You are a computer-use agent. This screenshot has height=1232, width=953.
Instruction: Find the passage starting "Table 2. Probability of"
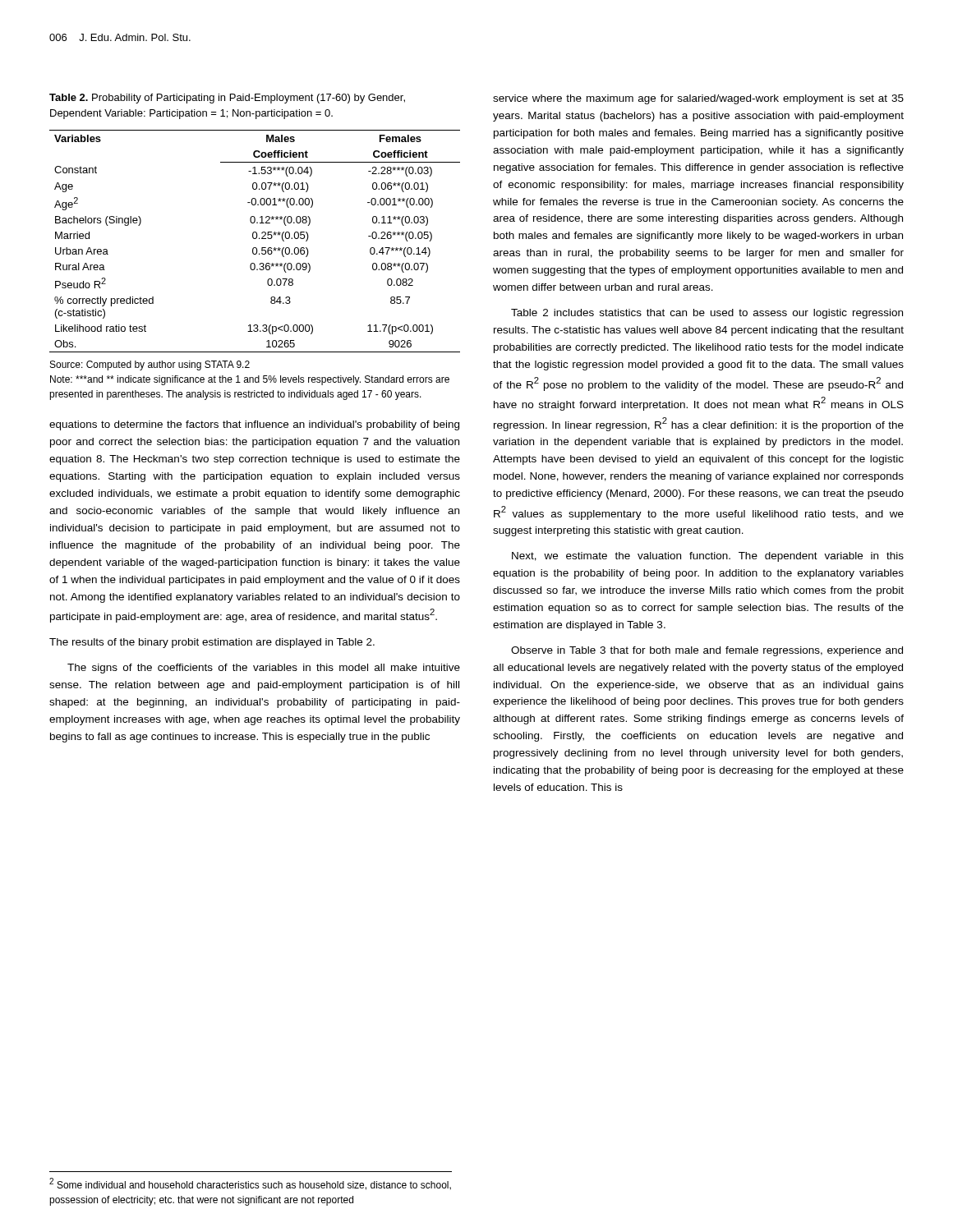[228, 105]
